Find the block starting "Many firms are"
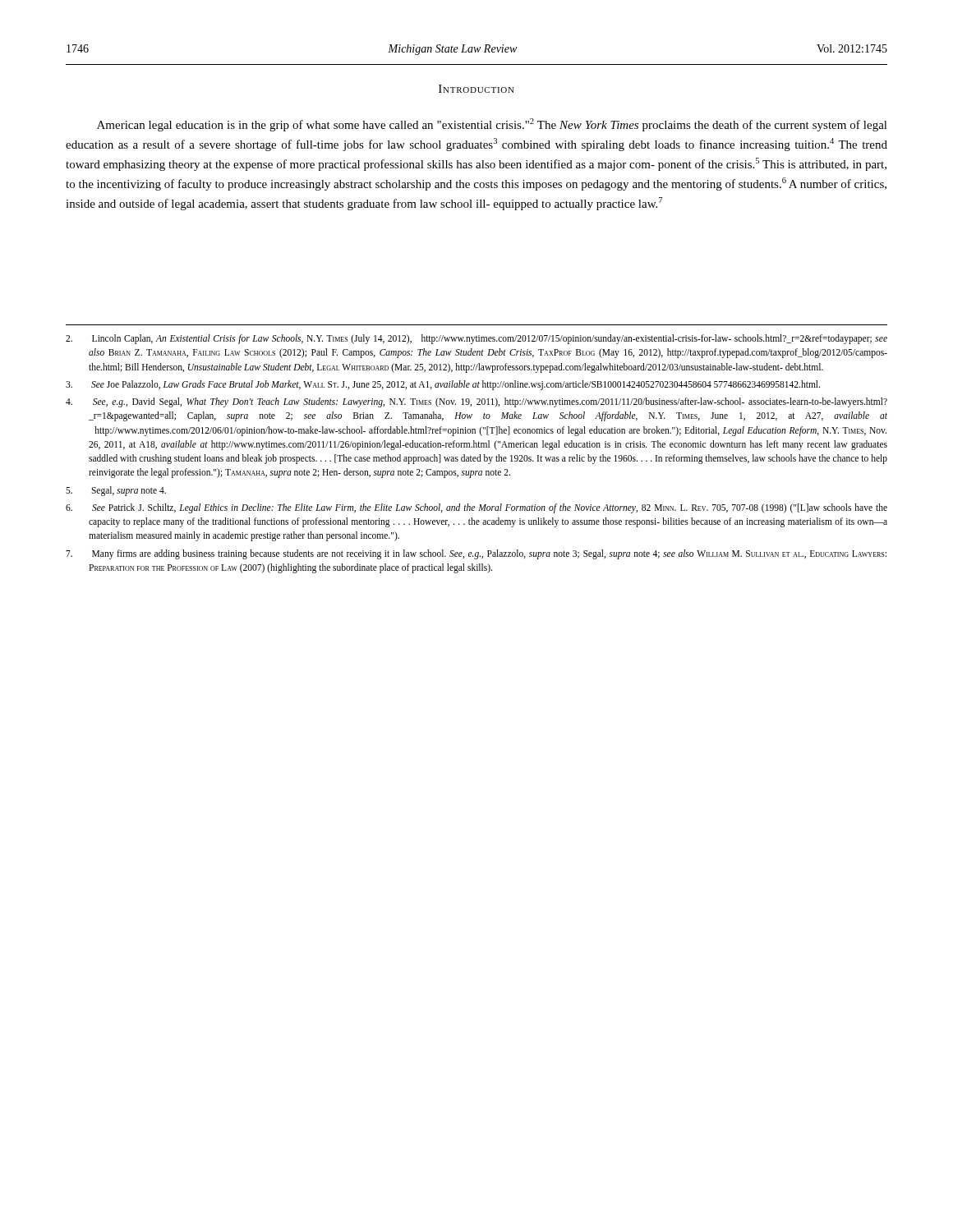Image resolution: width=953 pixels, height=1232 pixels. [476, 559]
